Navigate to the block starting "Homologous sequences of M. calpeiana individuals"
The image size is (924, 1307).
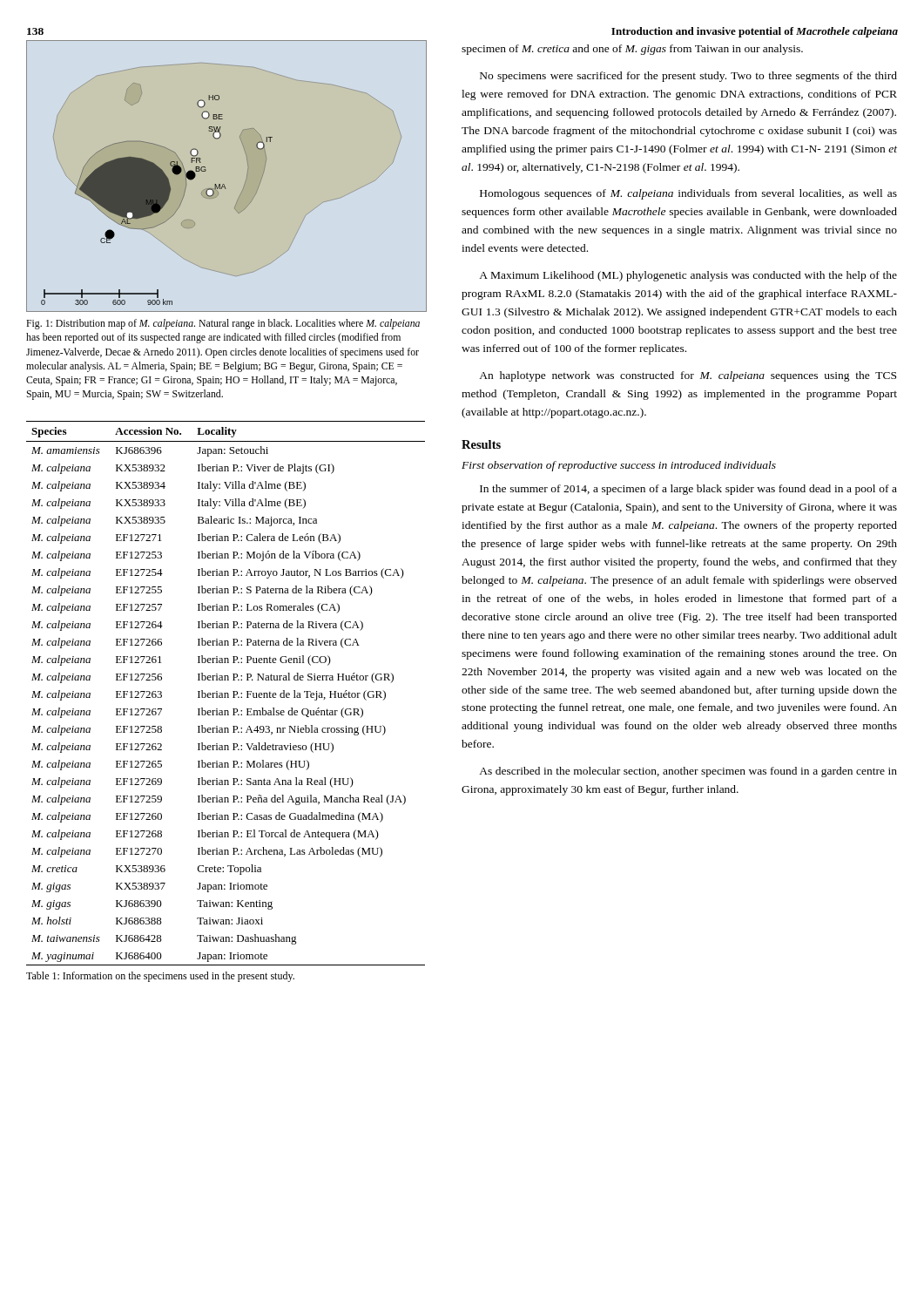point(679,221)
